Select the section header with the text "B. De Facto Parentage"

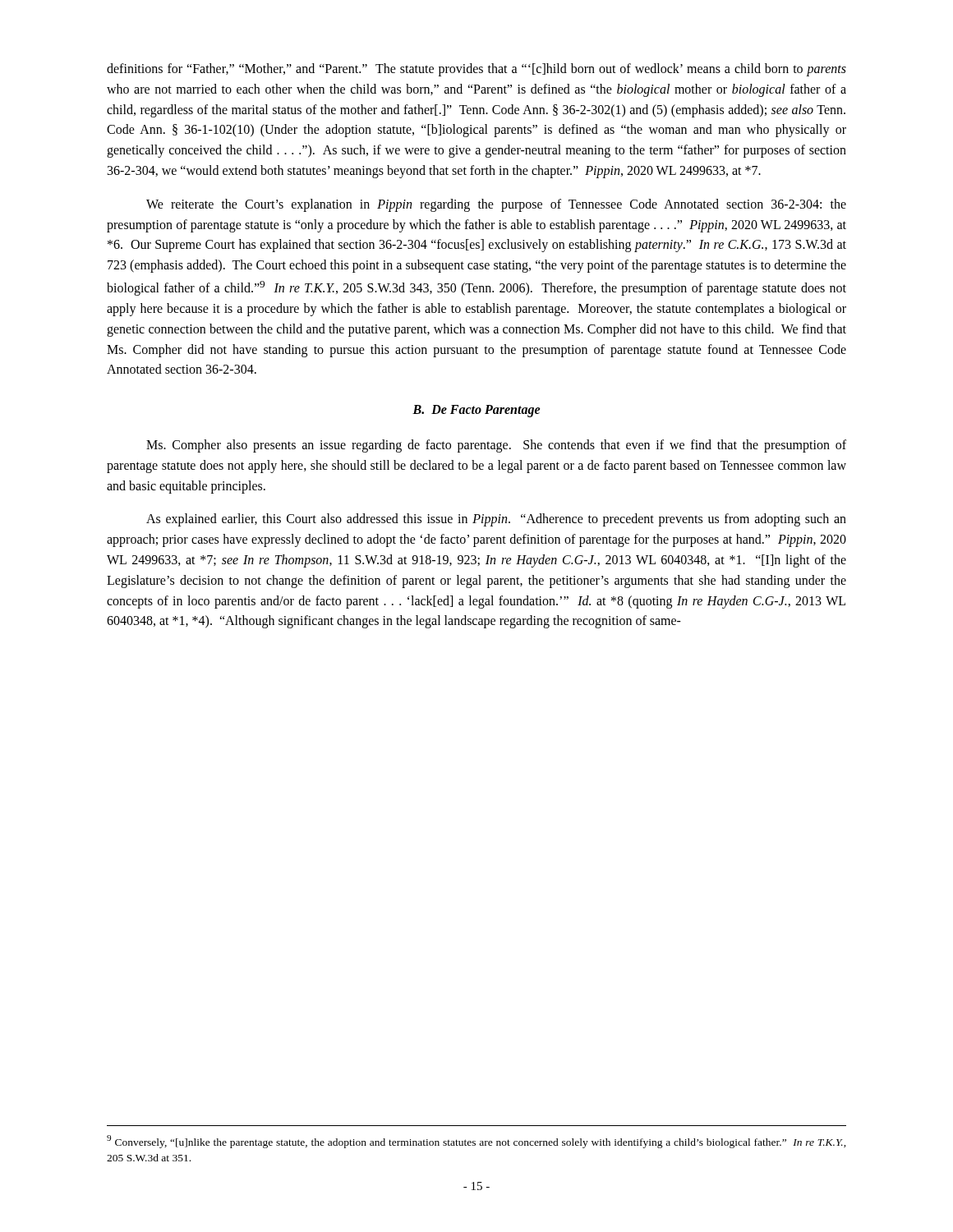476,410
